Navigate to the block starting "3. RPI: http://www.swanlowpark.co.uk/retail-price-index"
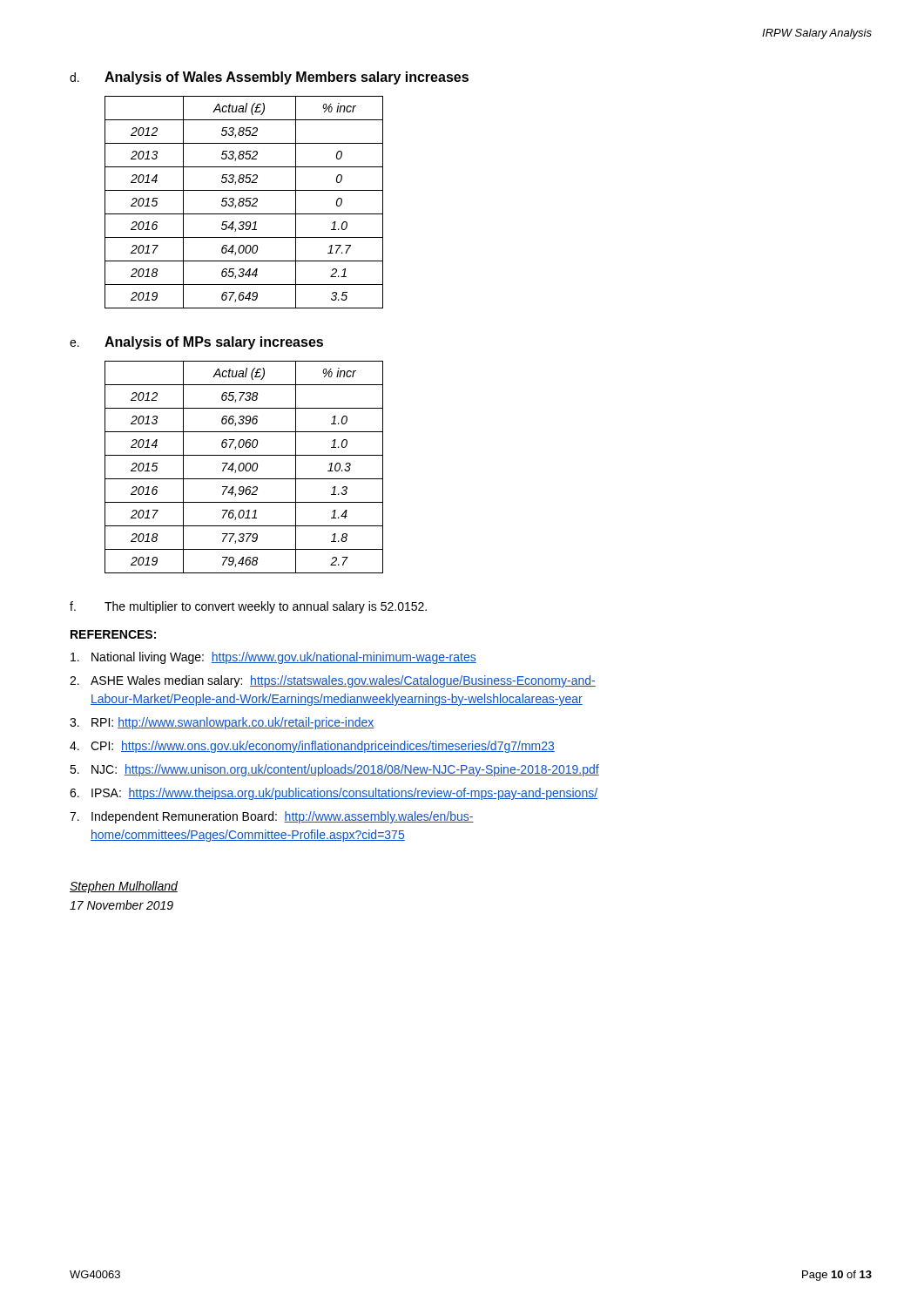 (x=222, y=723)
